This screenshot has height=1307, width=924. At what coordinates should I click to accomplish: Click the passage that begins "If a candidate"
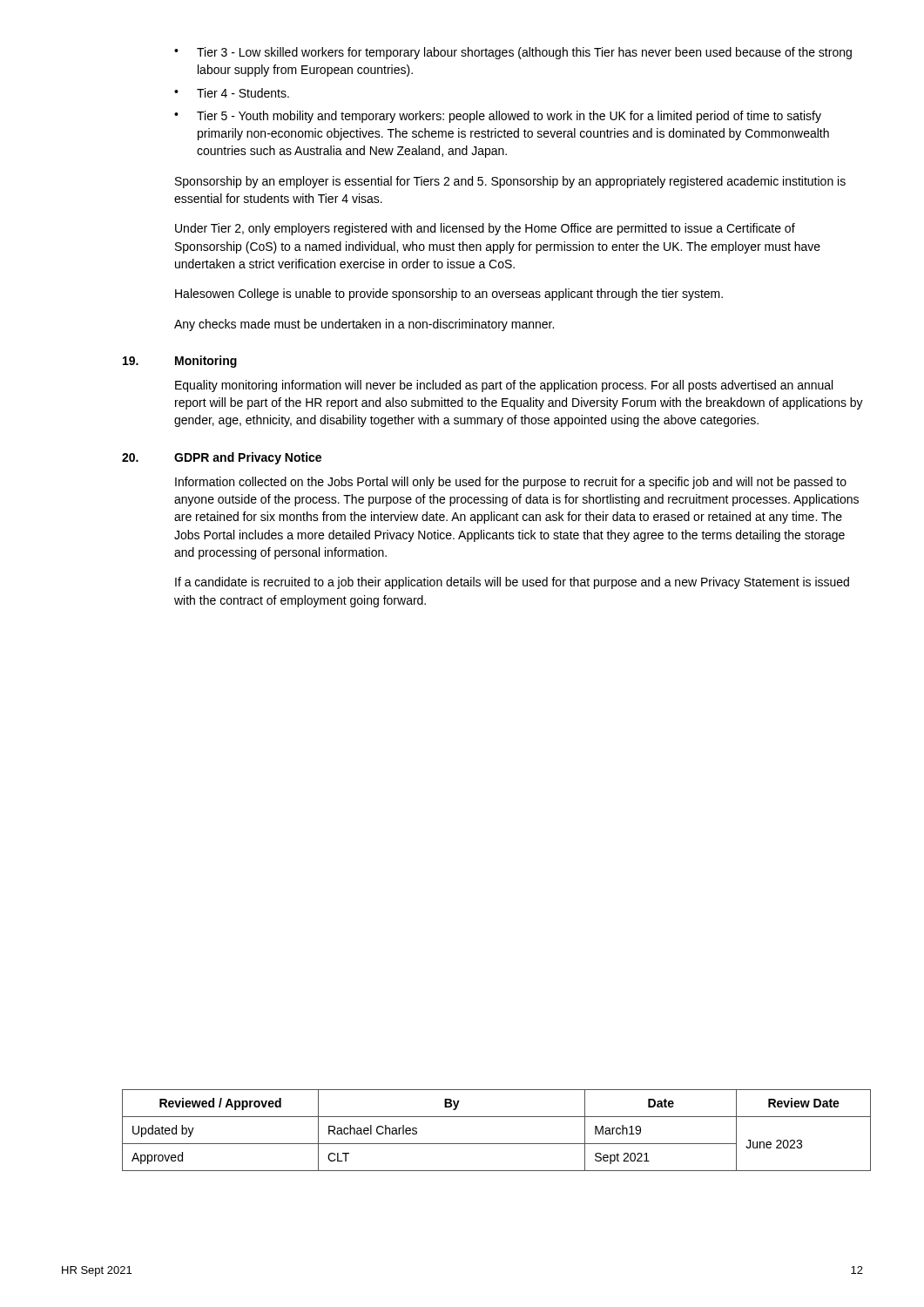tap(512, 591)
